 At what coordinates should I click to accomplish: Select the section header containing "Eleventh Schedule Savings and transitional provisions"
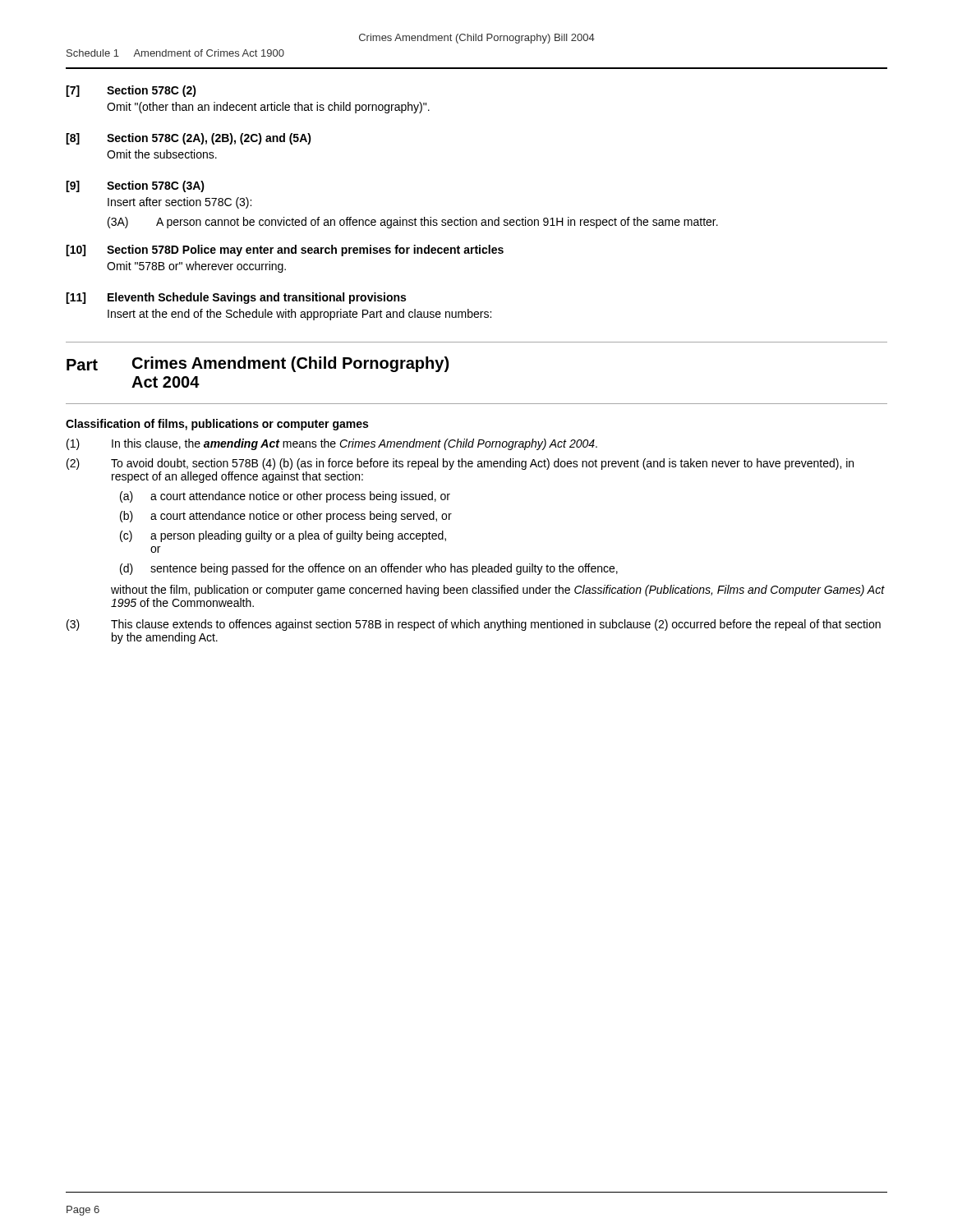coord(257,297)
